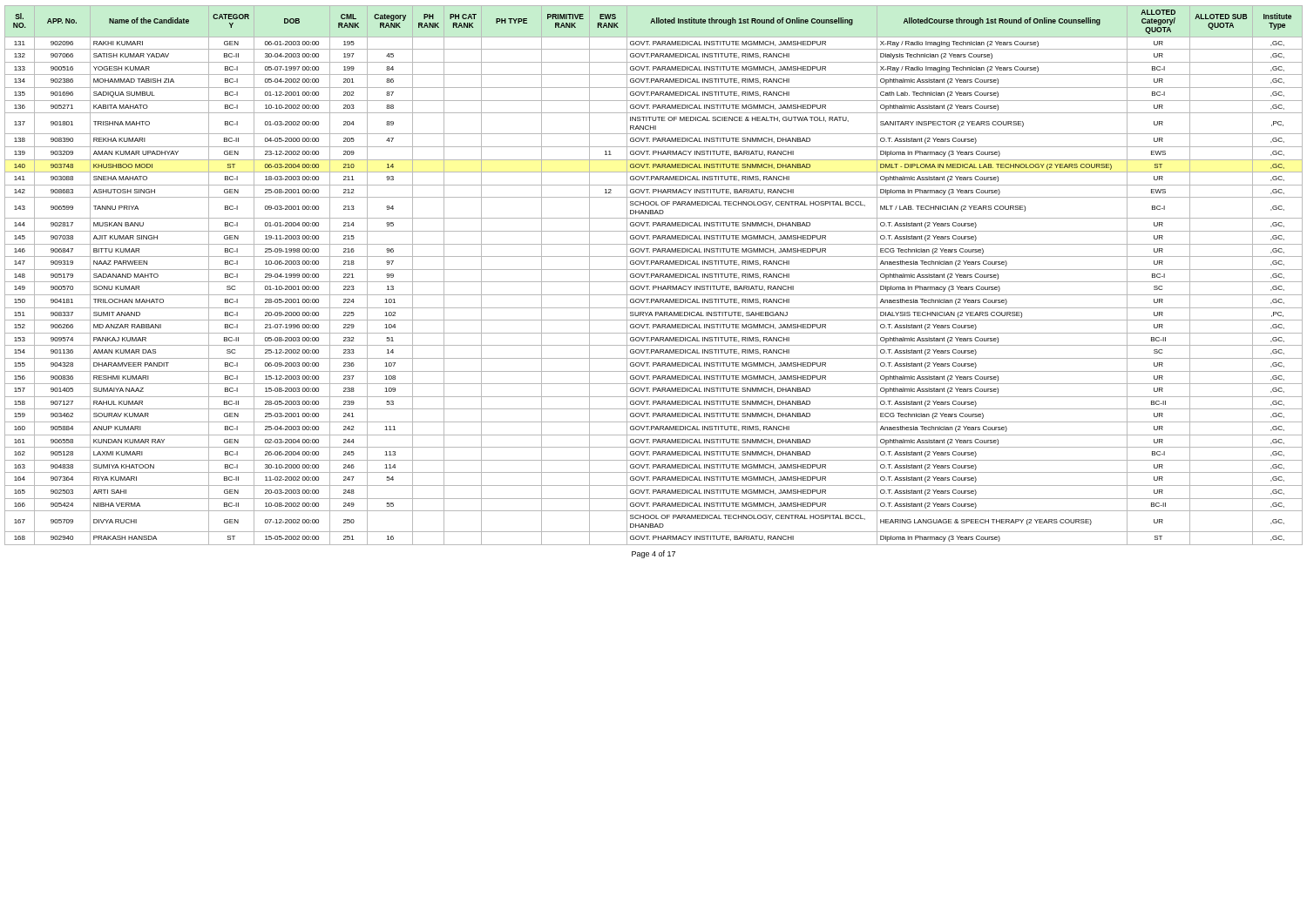Image resolution: width=1307 pixels, height=924 pixels.
Task: Find a table
Action: pyautogui.click(x=654, y=273)
